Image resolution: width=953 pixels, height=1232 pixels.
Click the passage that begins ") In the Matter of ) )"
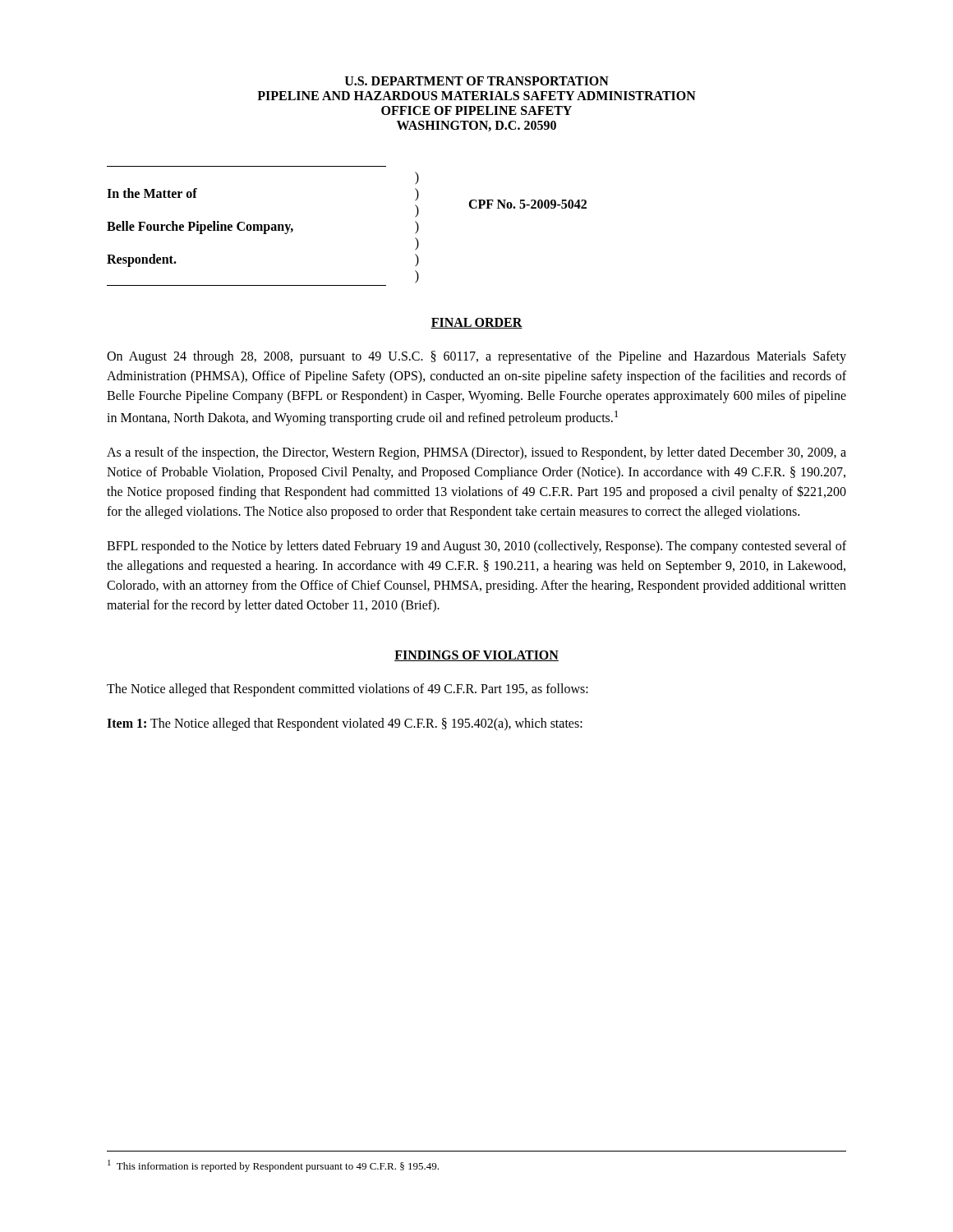pyautogui.click(x=417, y=178)
